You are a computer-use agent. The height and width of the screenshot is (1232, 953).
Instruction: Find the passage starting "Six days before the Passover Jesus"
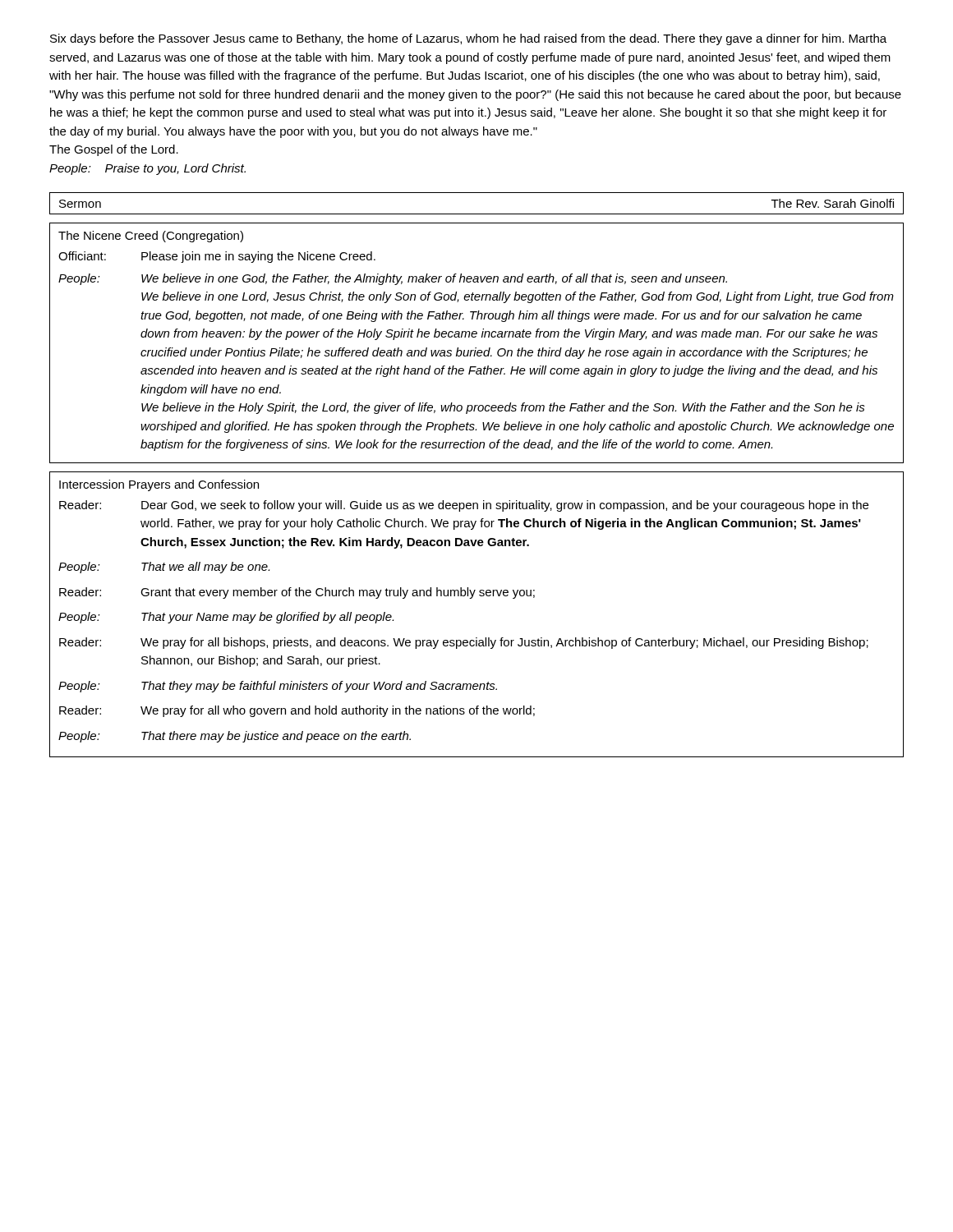point(475,103)
